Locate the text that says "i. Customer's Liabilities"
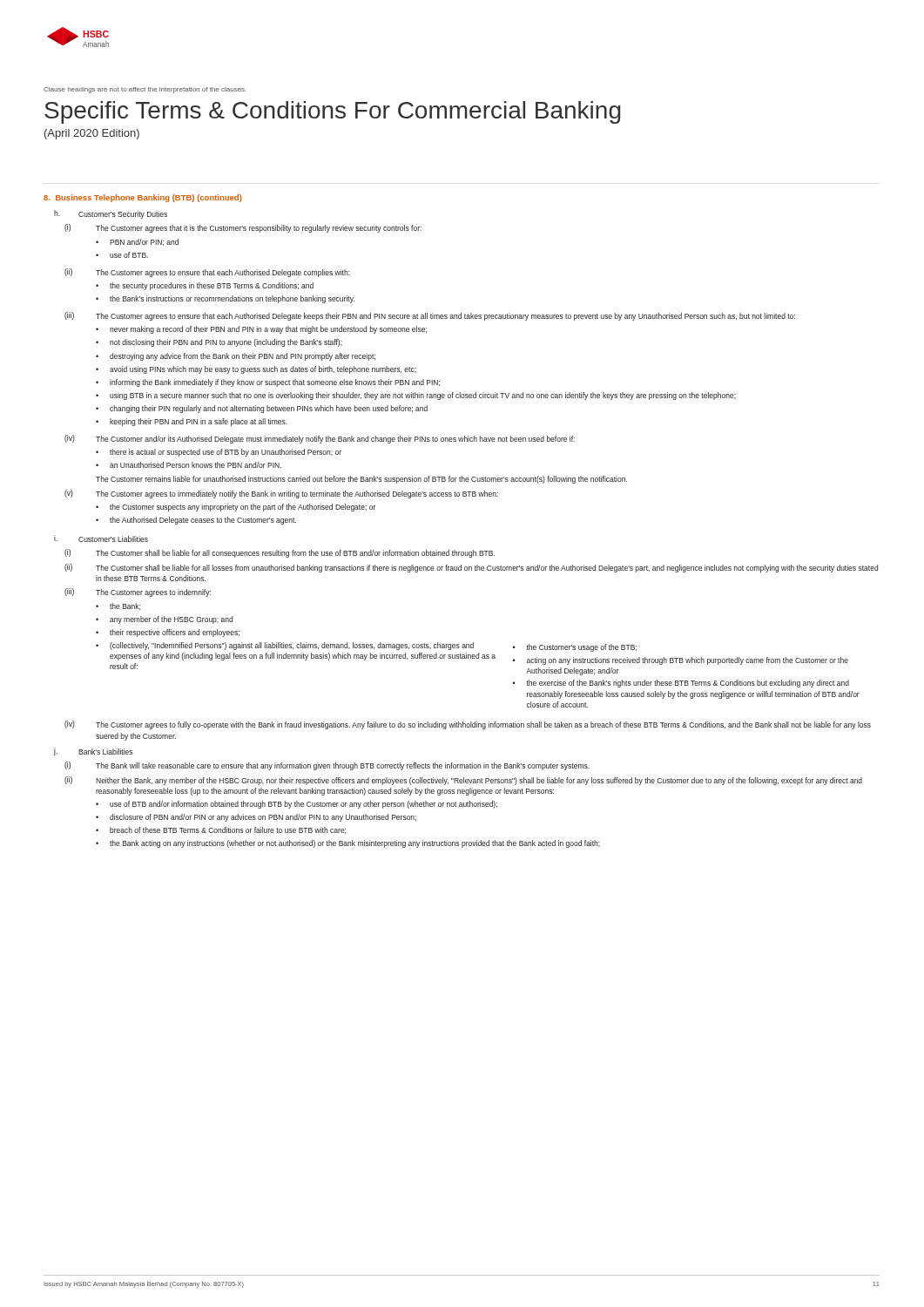The height and width of the screenshot is (1307, 924). (x=101, y=538)
